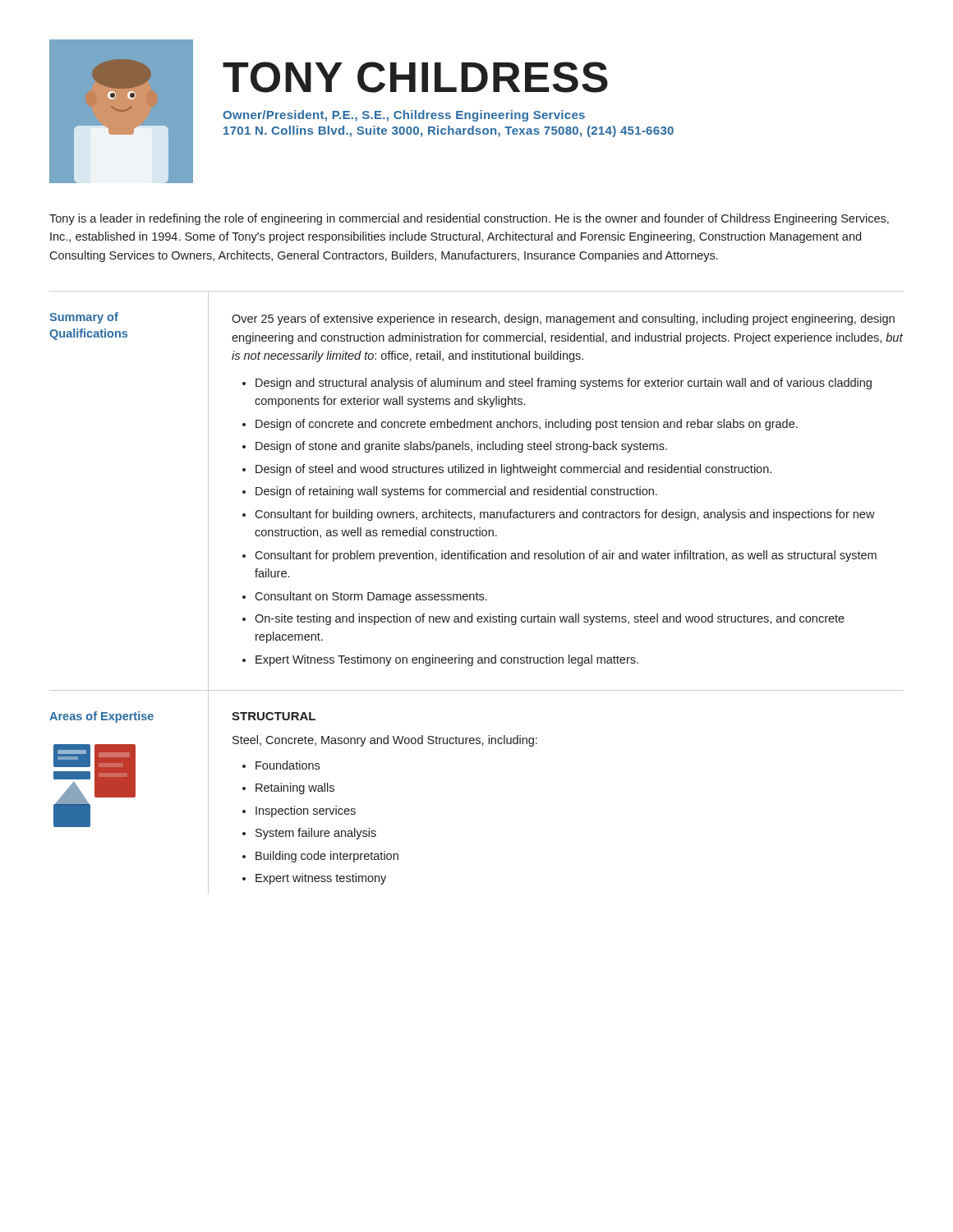This screenshot has width=953, height=1232.
Task: Point to the passage starting "Design of steel and wood structures"
Action: [x=514, y=469]
